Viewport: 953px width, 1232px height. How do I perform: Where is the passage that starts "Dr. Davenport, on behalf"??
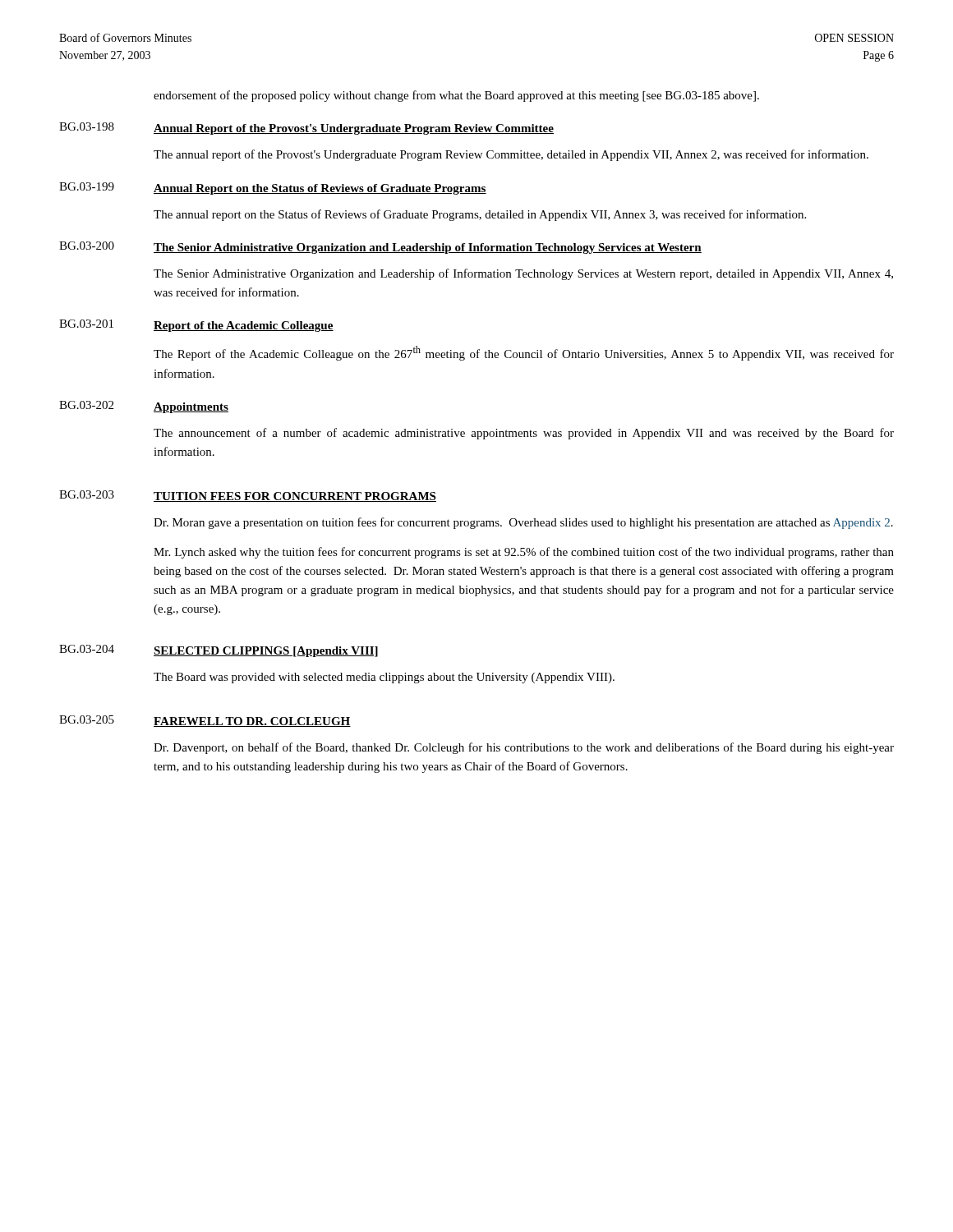(524, 757)
